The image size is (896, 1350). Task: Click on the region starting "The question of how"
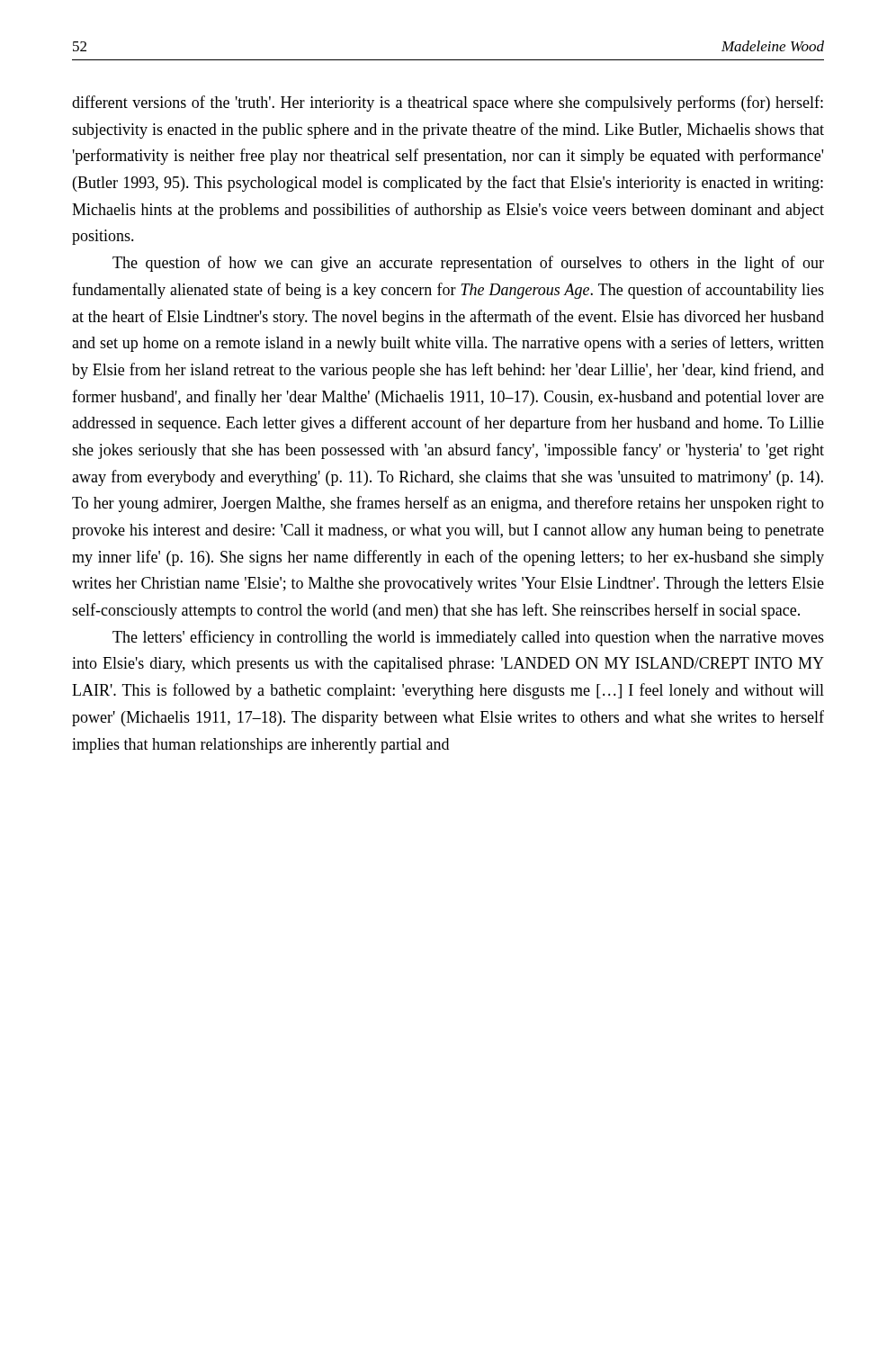tap(448, 437)
